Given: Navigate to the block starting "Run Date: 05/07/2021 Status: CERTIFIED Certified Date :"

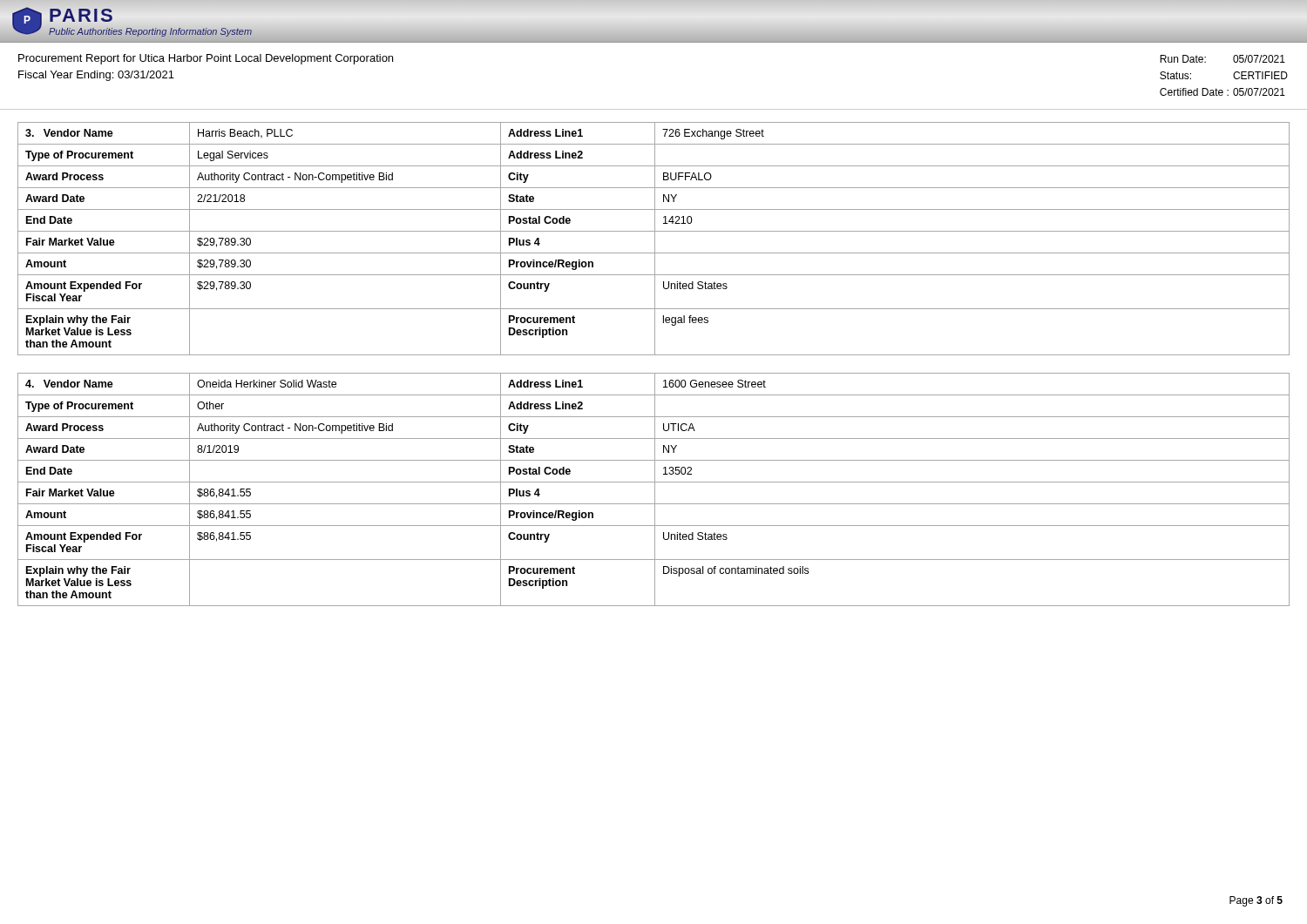Looking at the screenshot, I should tap(1224, 76).
